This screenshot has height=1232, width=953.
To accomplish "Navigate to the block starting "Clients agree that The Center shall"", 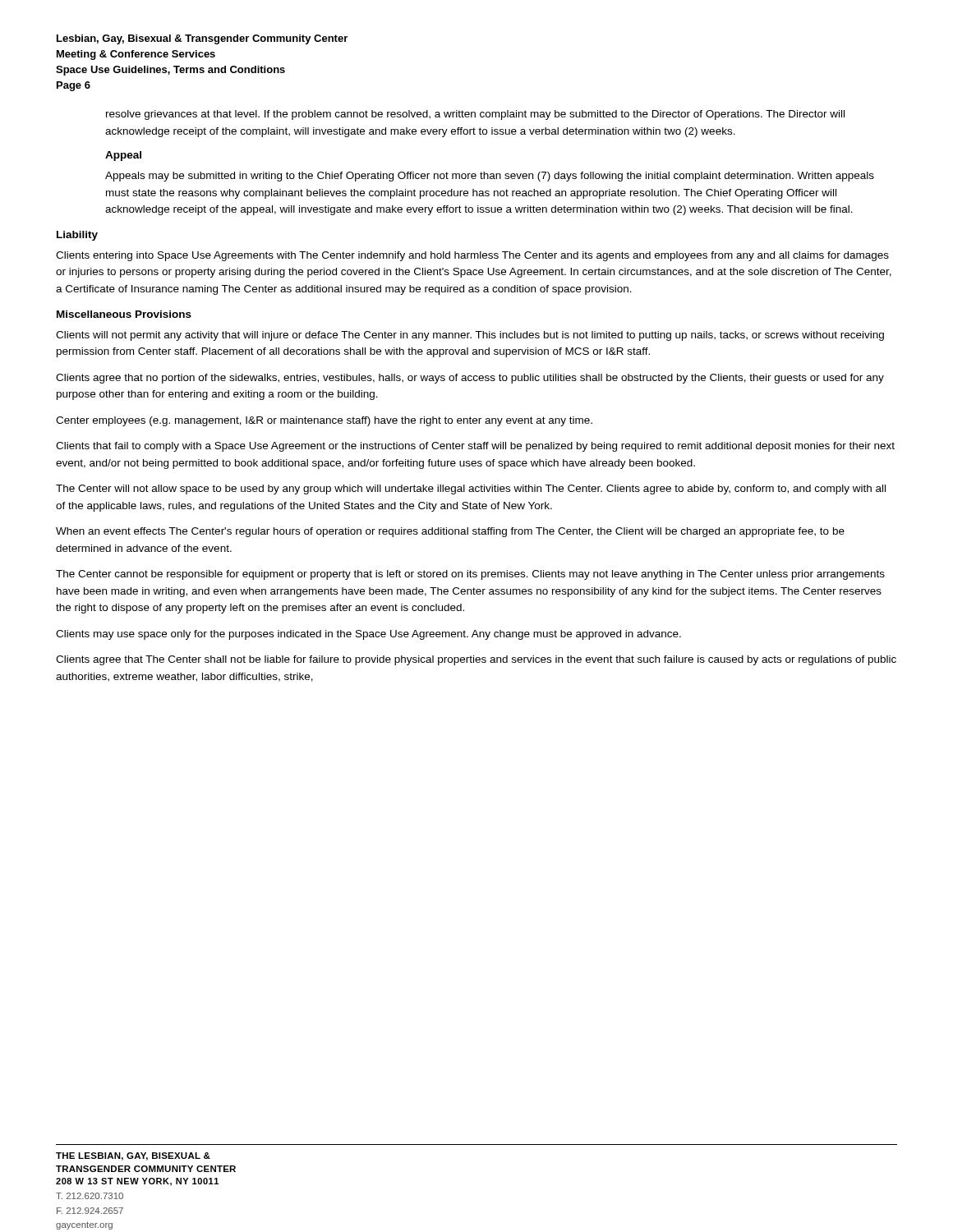I will click(x=476, y=668).
